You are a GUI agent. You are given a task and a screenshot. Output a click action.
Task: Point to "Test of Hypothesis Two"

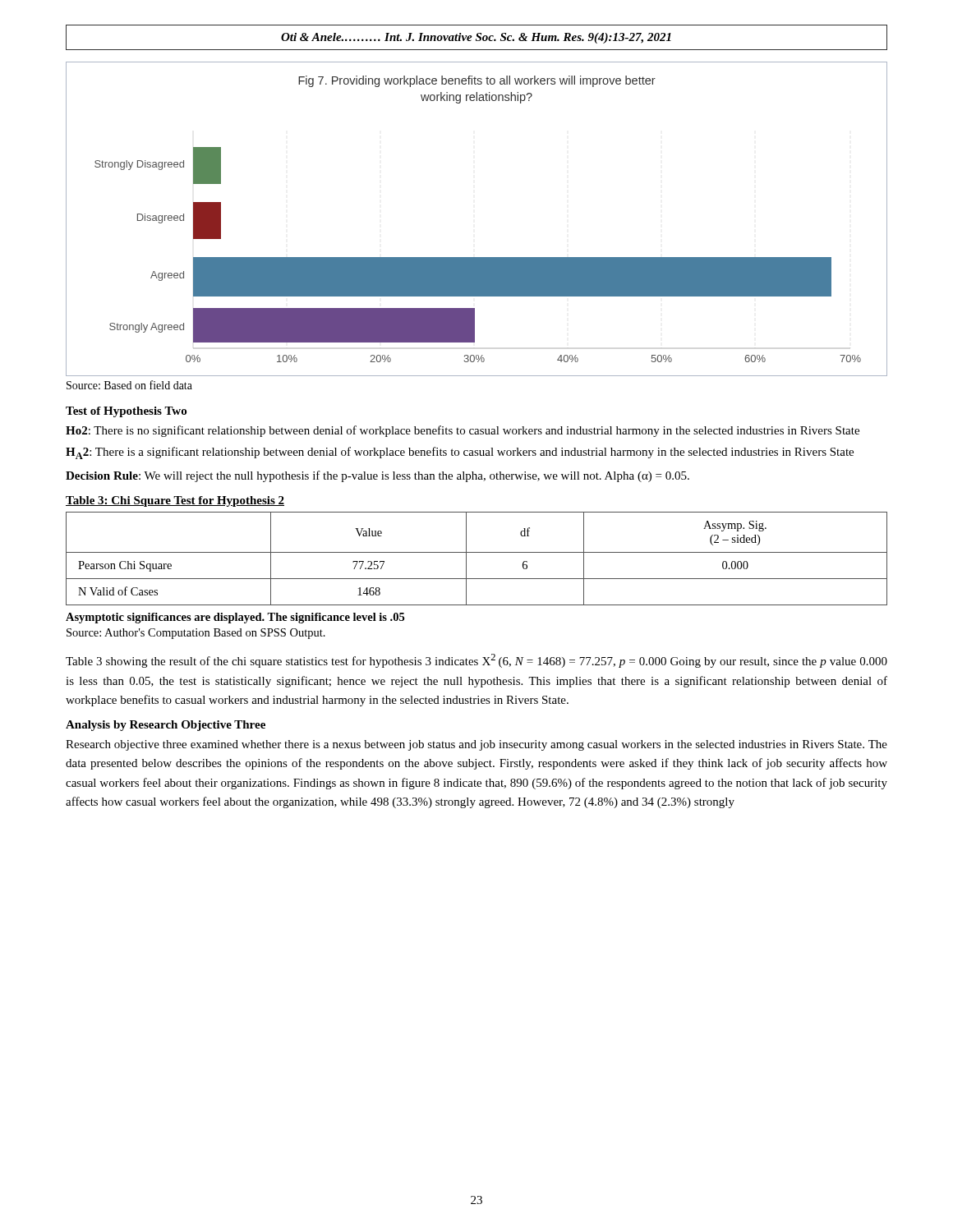click(x=126, y=410)
